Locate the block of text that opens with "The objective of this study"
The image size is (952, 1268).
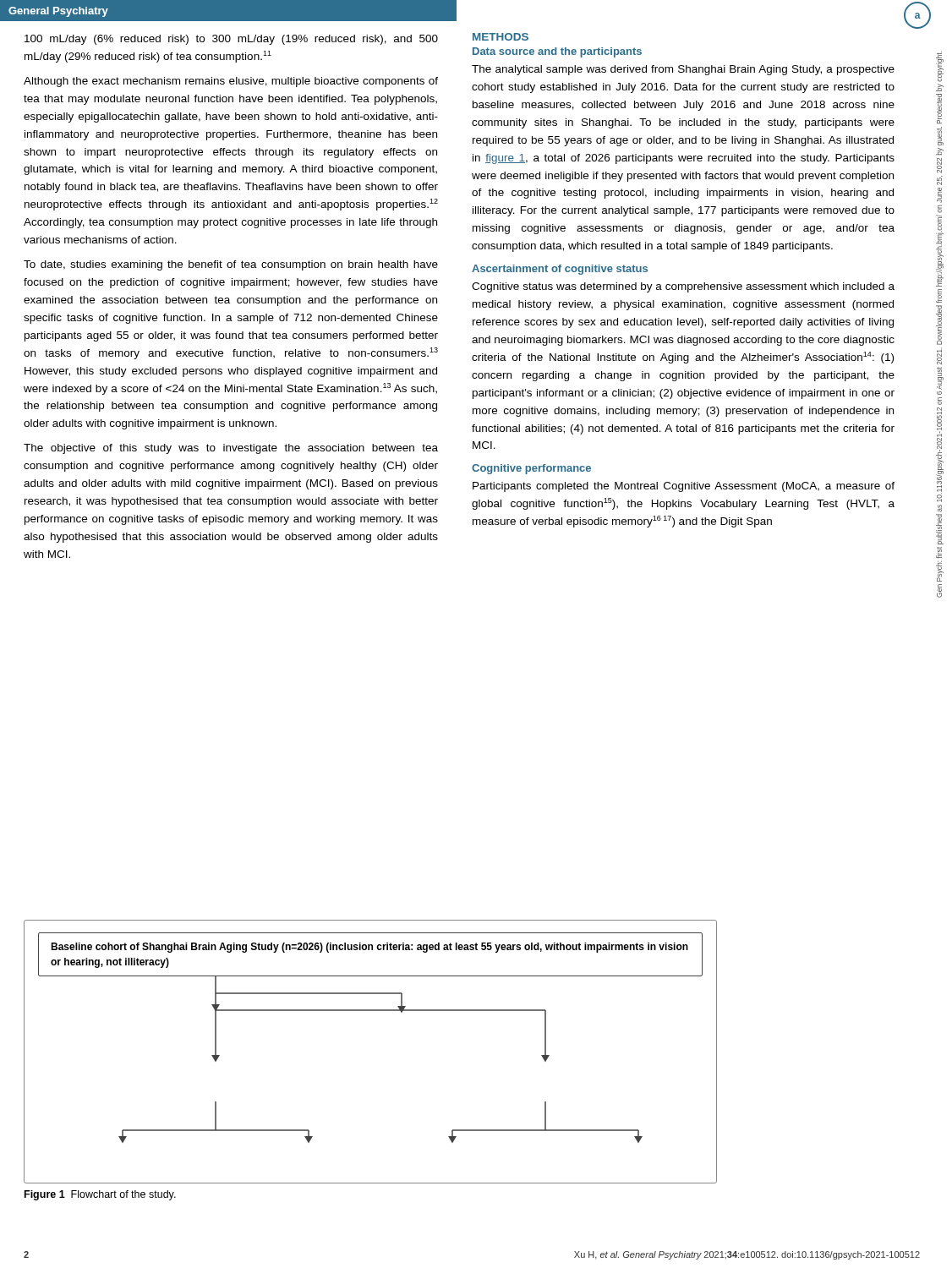click(231, 501)
